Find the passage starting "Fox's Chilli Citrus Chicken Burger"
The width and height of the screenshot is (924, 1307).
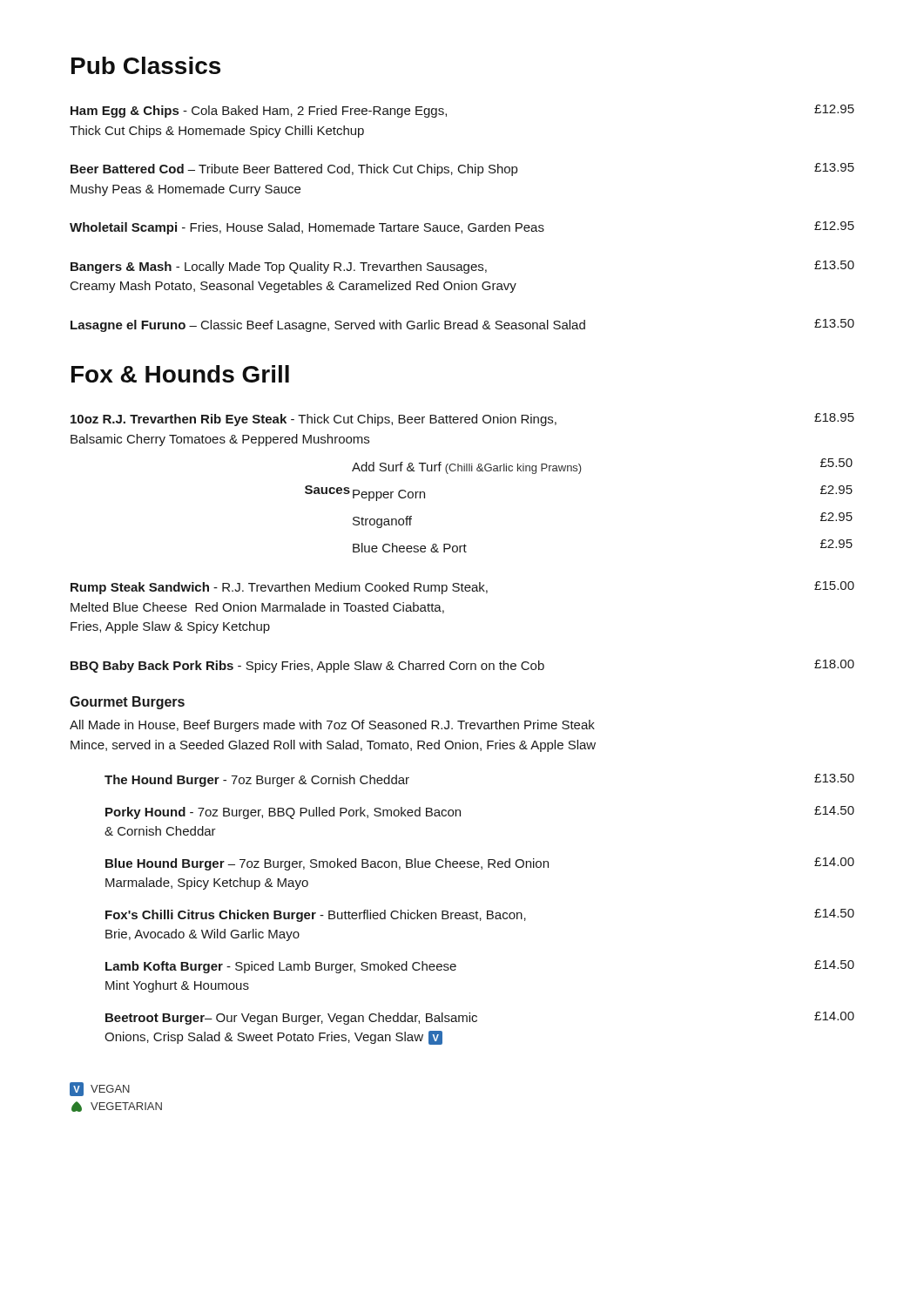click(479, 924)
